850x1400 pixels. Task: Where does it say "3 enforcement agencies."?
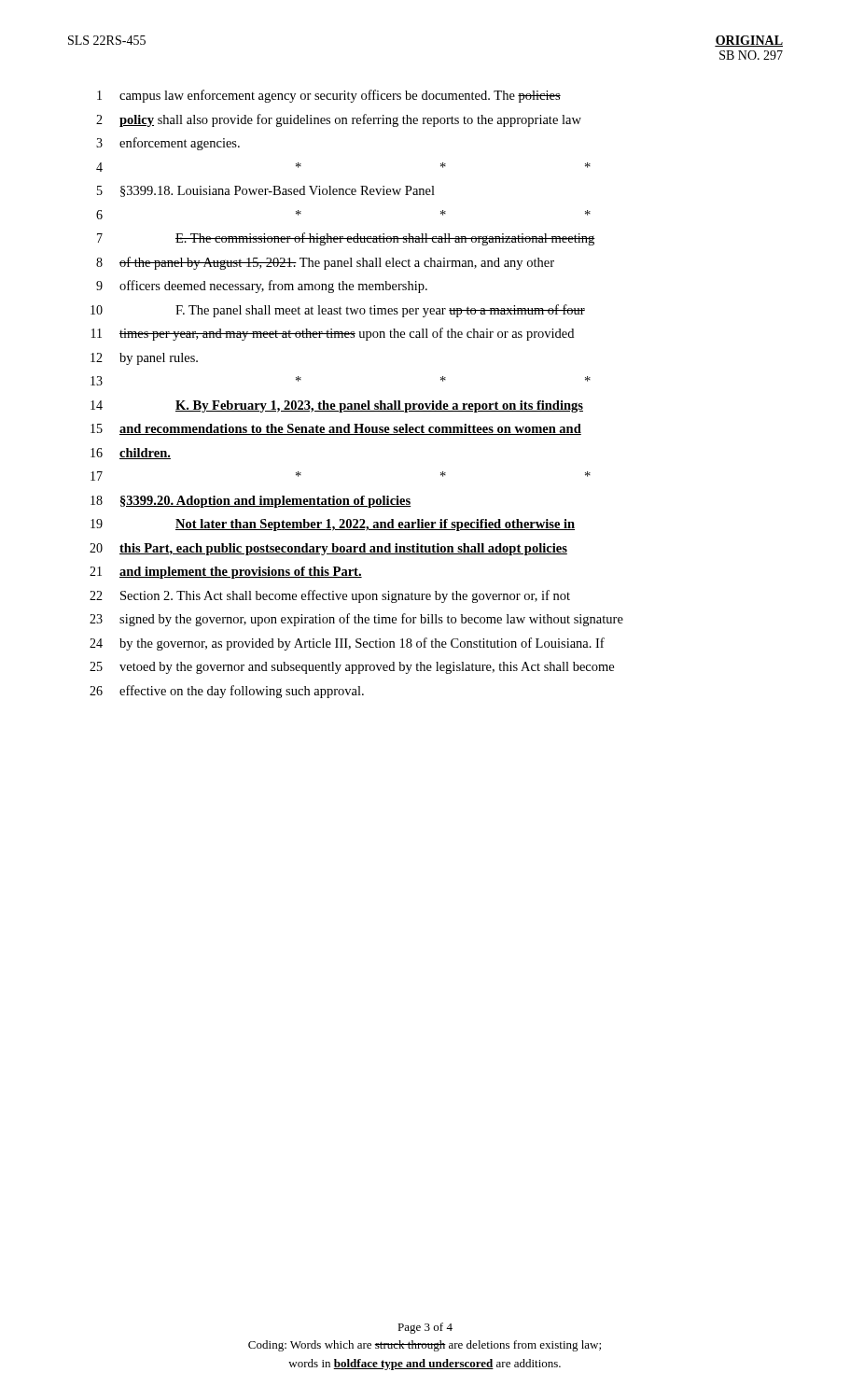point(168,144)
